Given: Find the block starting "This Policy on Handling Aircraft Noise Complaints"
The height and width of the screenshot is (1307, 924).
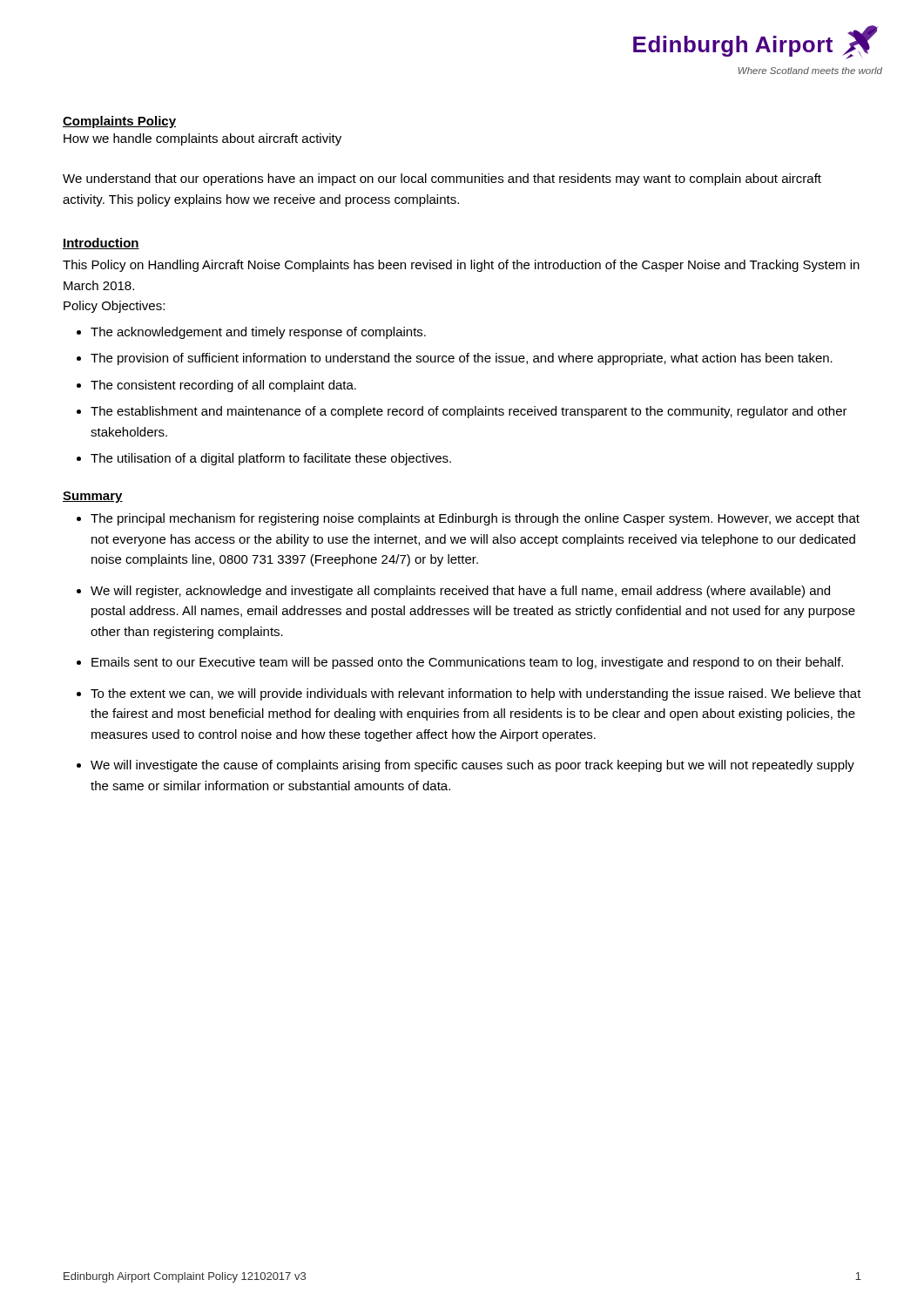Looking at the screenshot, I should click(461, 266).
